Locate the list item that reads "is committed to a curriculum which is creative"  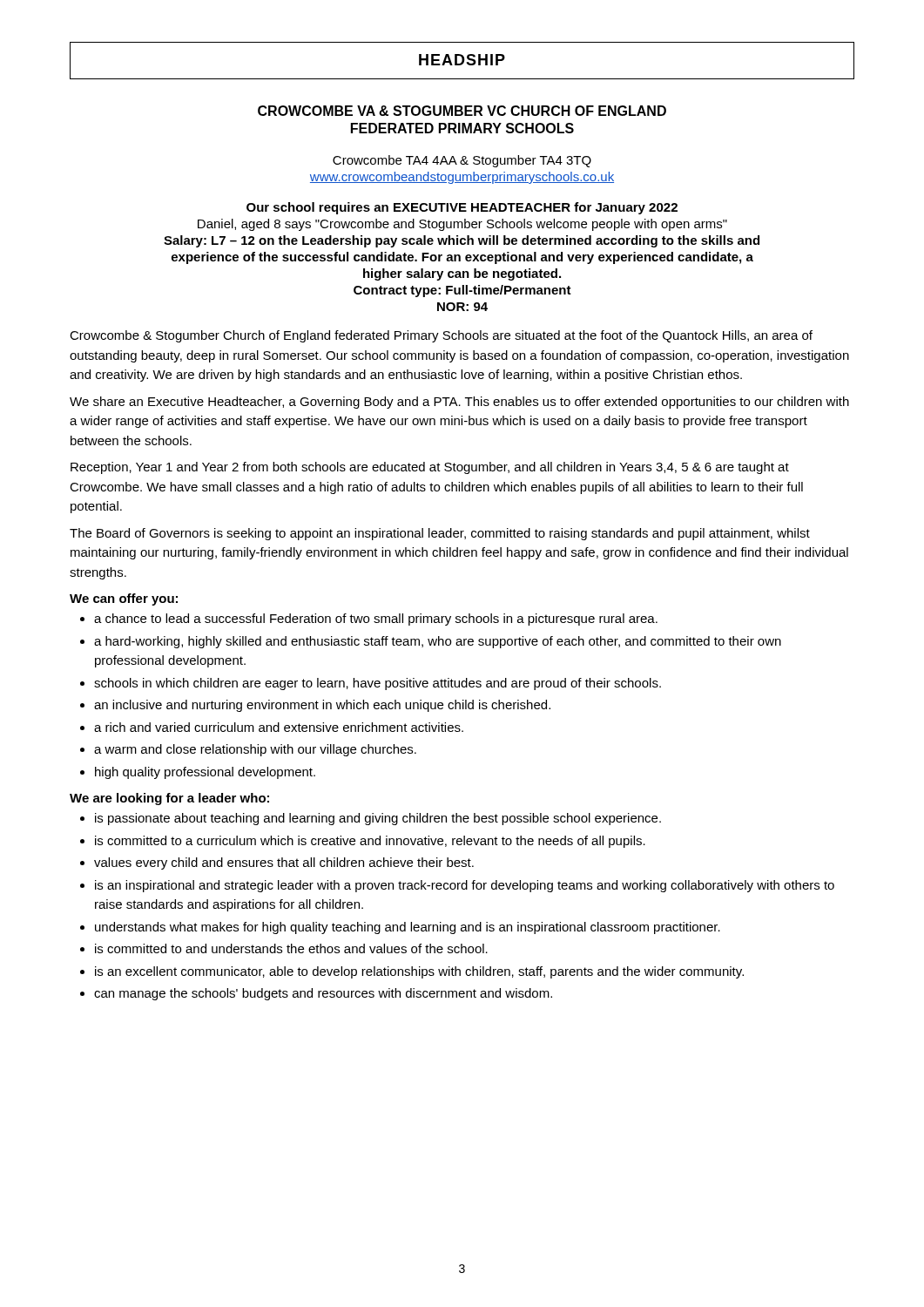[x=370, y=840]
